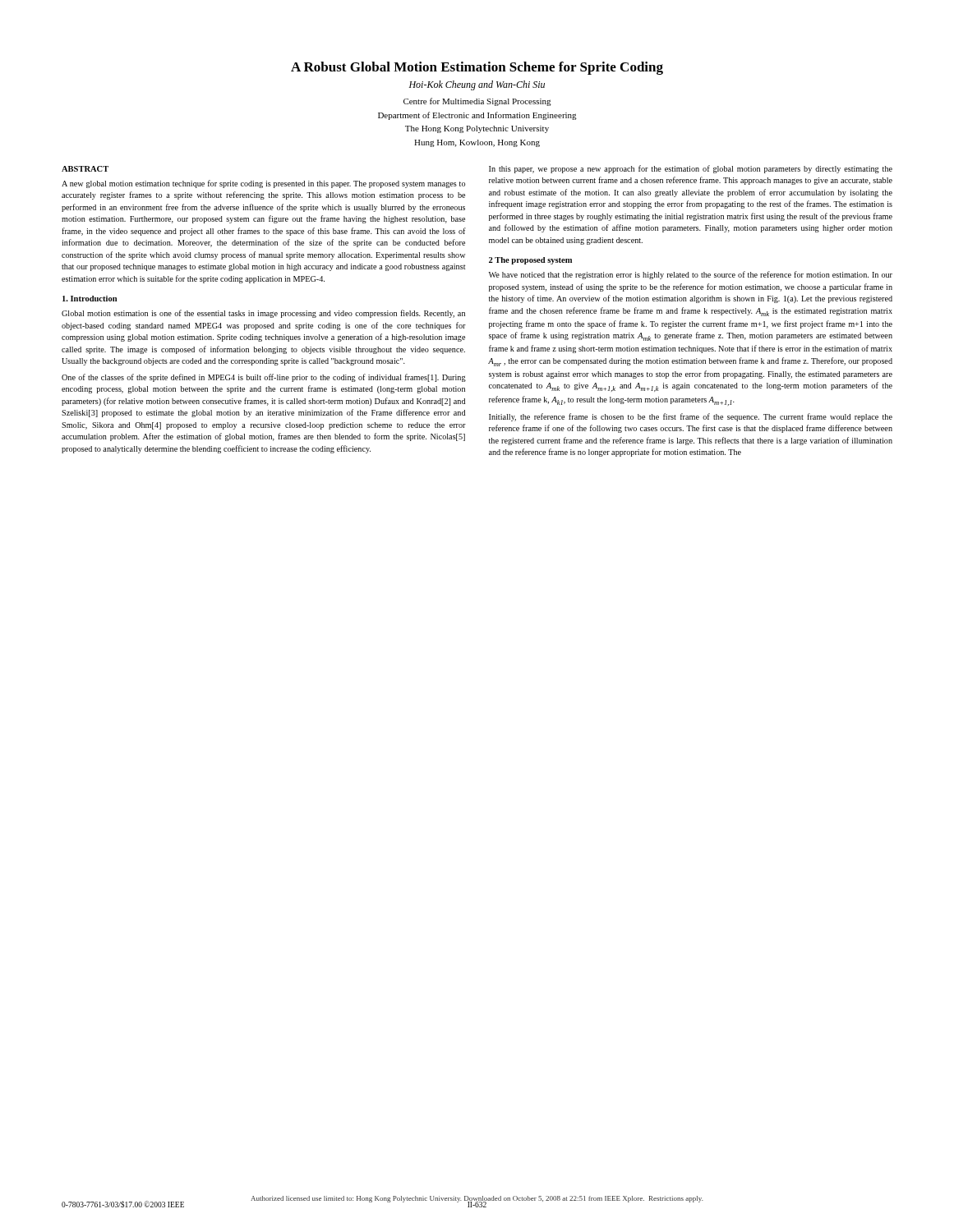Click on the text block with the text "Global motion estimation is one"
This screenshot has width=954, height=1232.
tap(264, 382)
